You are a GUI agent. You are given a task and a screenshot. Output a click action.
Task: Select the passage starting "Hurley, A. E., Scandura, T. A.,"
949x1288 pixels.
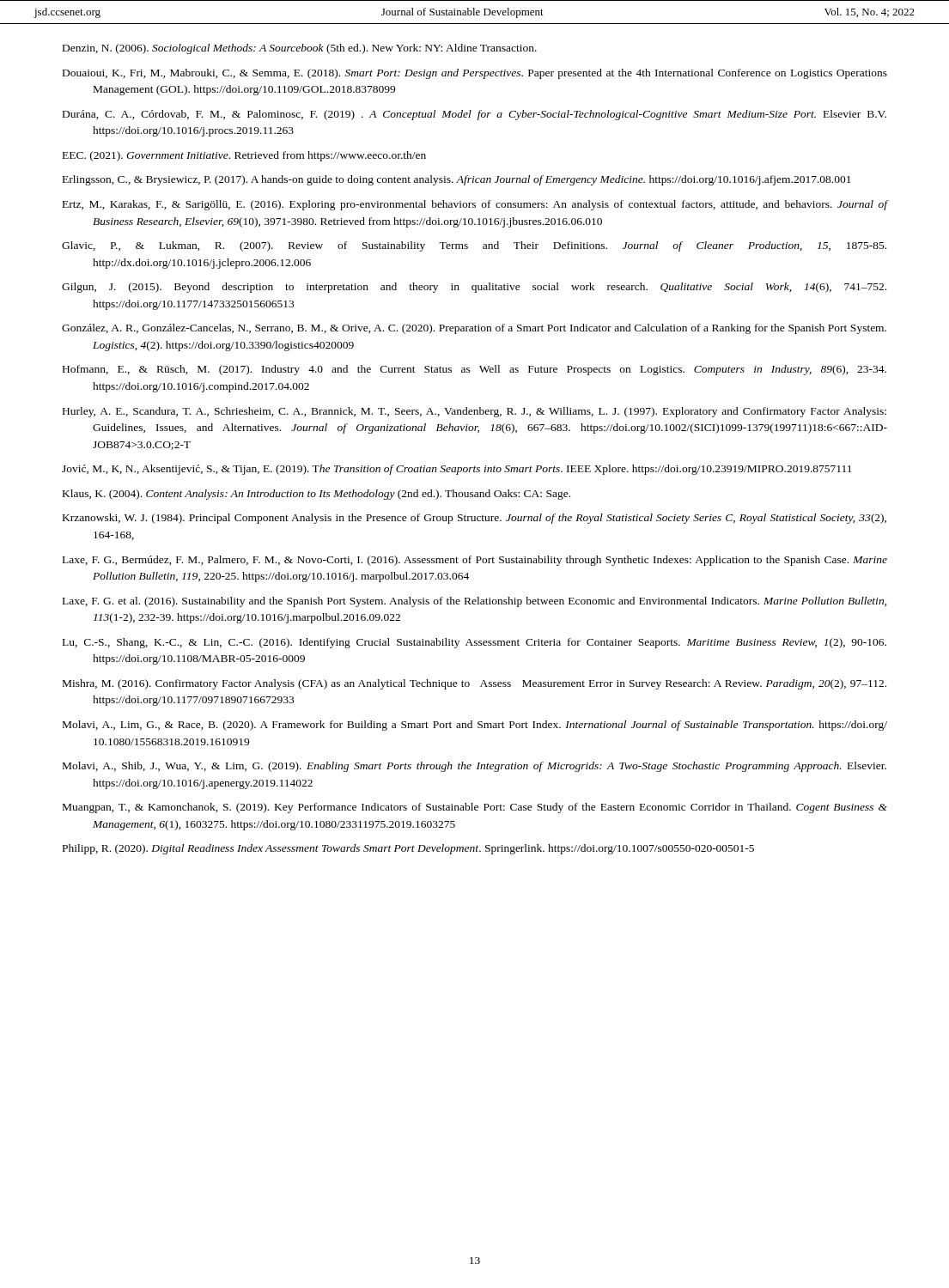tap(474, 428)
